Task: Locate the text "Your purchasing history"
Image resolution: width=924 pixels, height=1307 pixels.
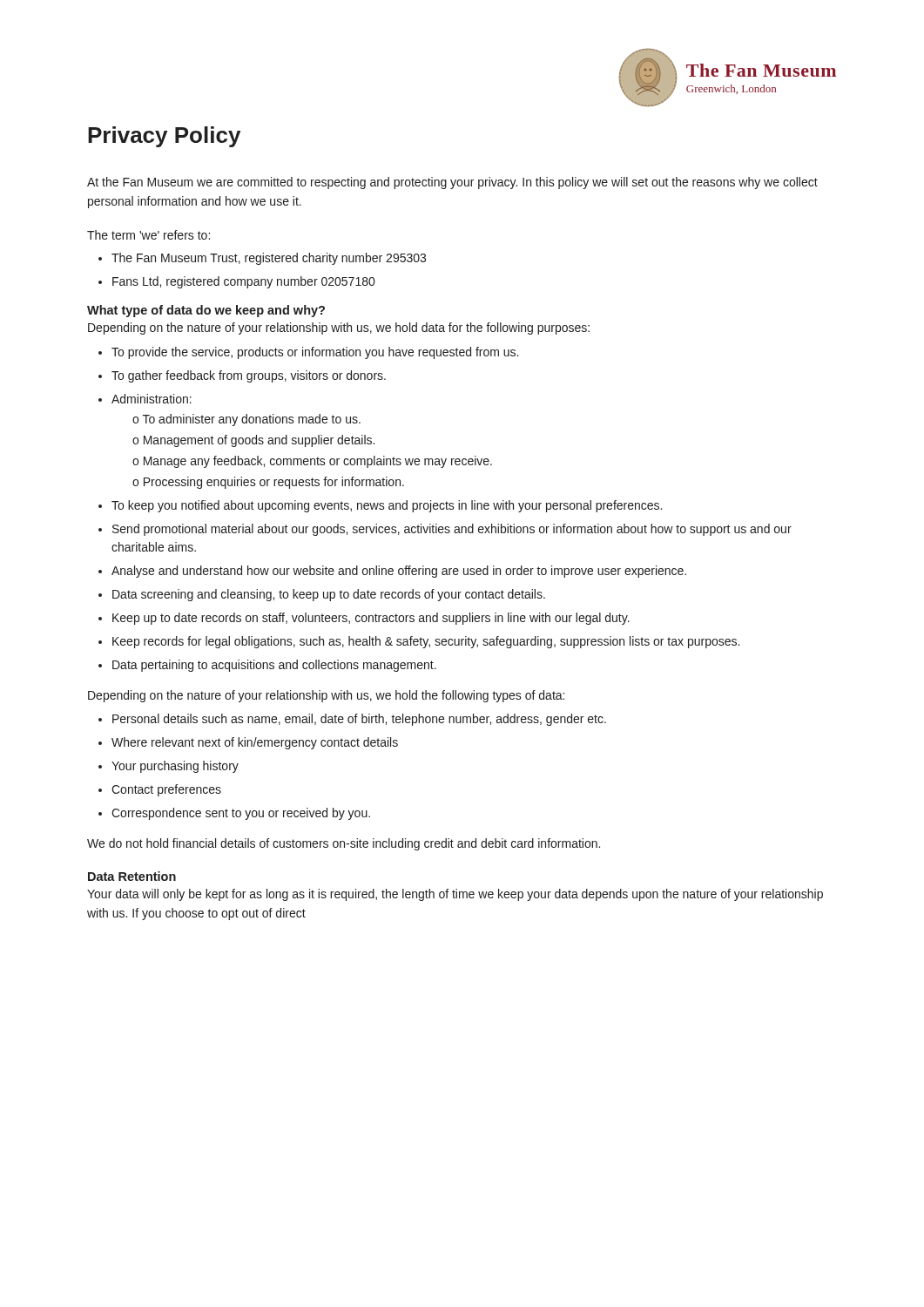Action: point(175,766)
